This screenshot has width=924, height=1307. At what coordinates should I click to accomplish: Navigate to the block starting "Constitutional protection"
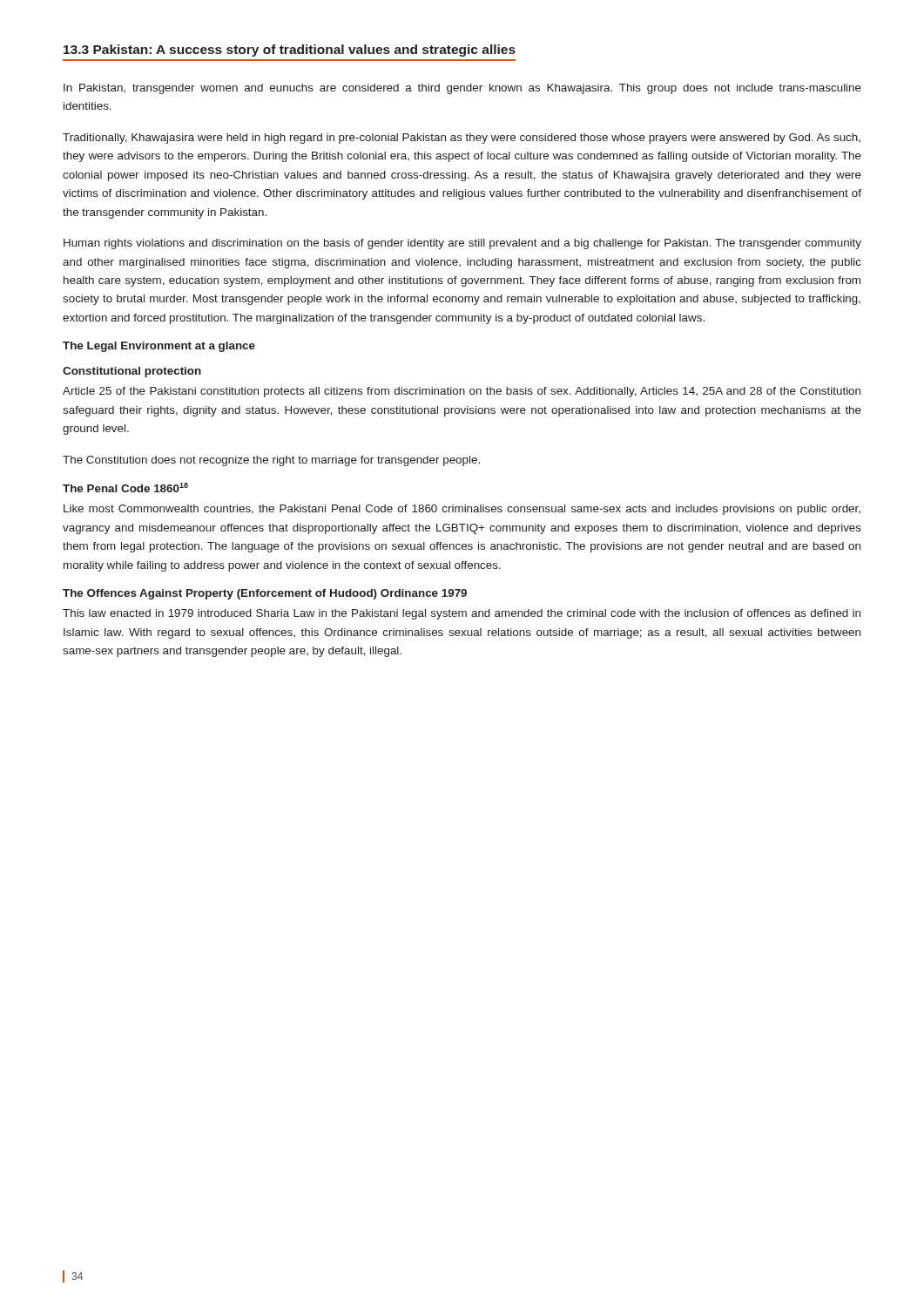(132, 372)
